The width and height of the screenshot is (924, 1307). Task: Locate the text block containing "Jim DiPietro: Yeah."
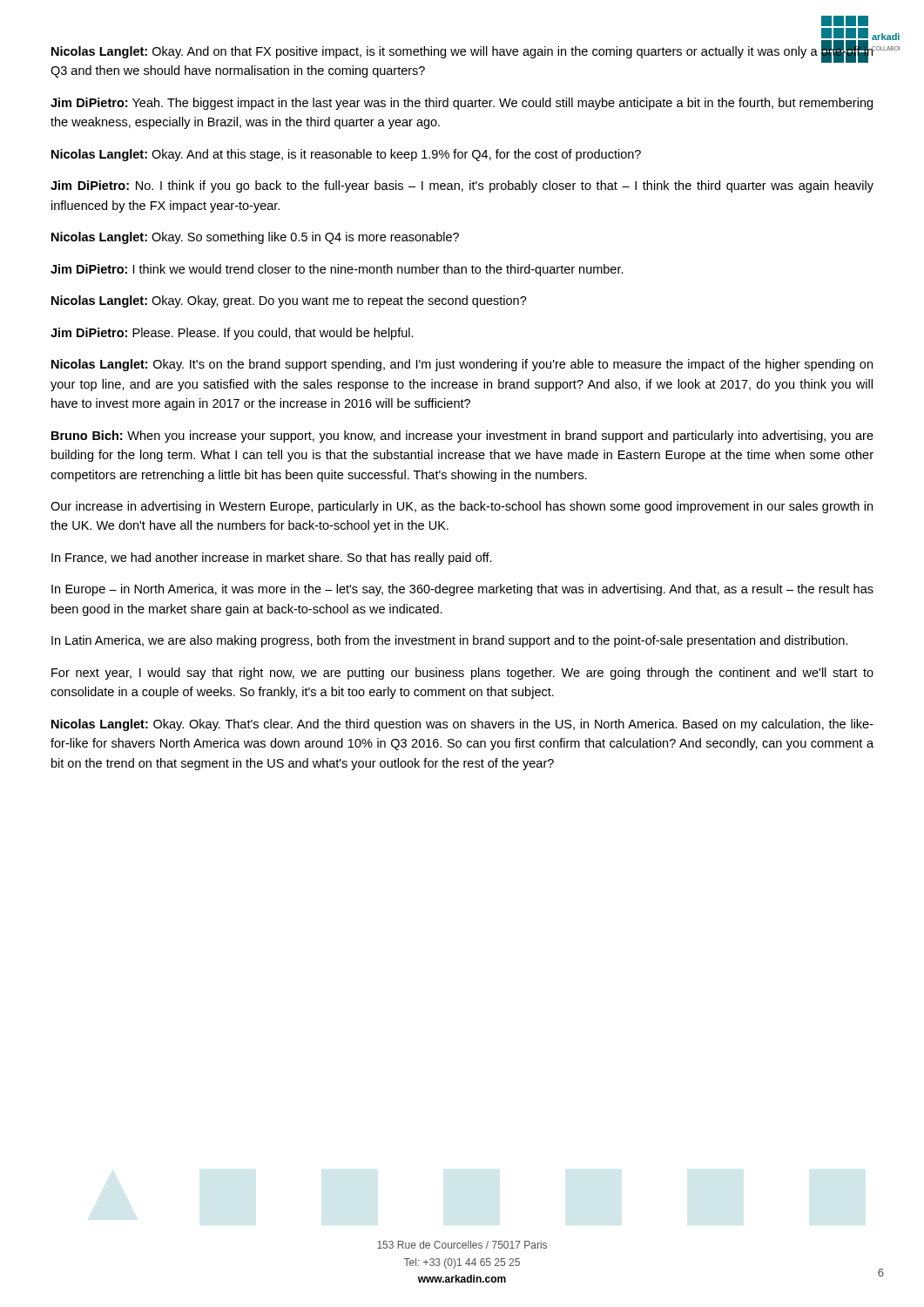coord(462,113)
